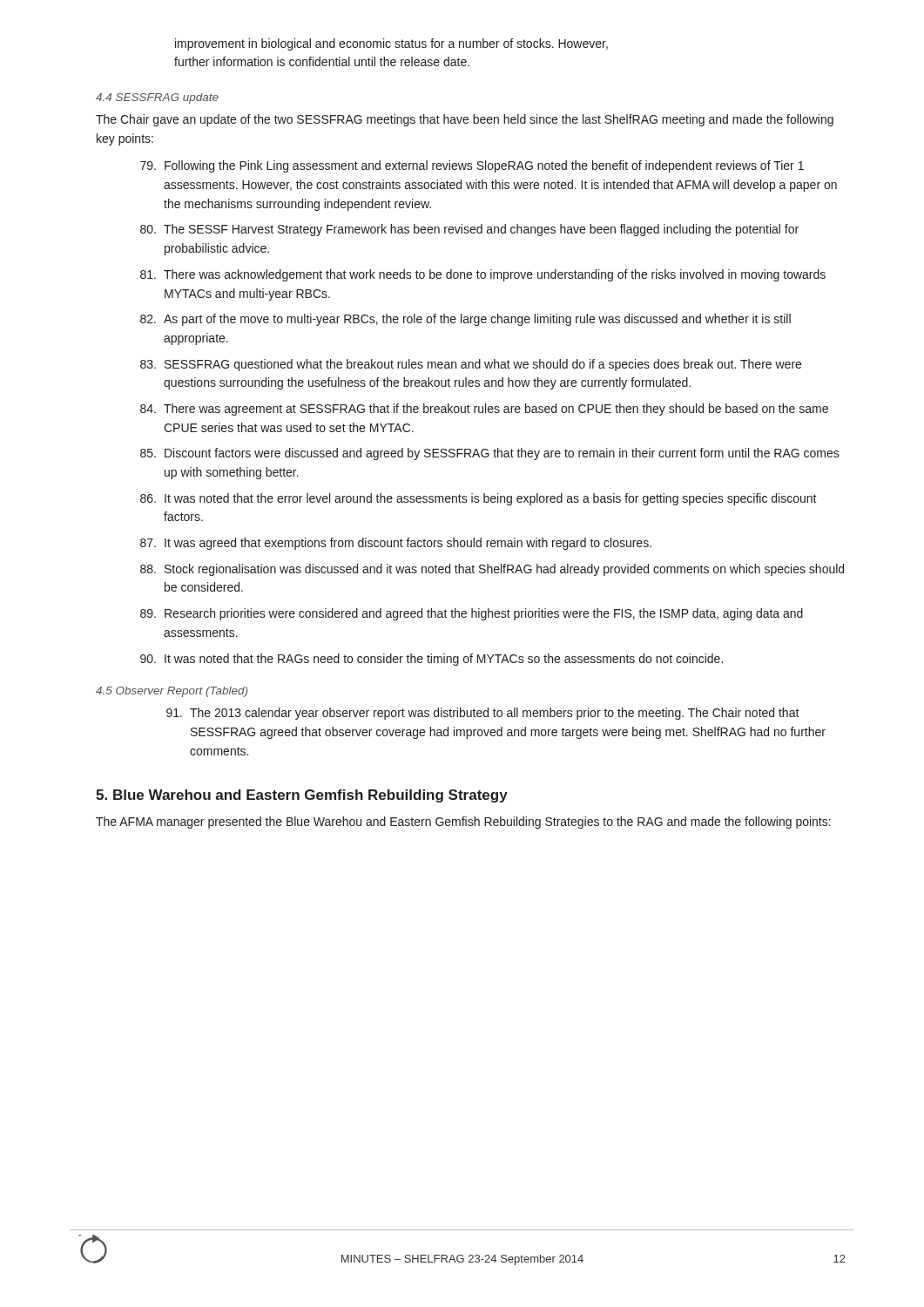The height and width of the screenshot is (1307, 924).
Task: Point to the block beginning "86. It was noted that"
Action: click(475, 508)
